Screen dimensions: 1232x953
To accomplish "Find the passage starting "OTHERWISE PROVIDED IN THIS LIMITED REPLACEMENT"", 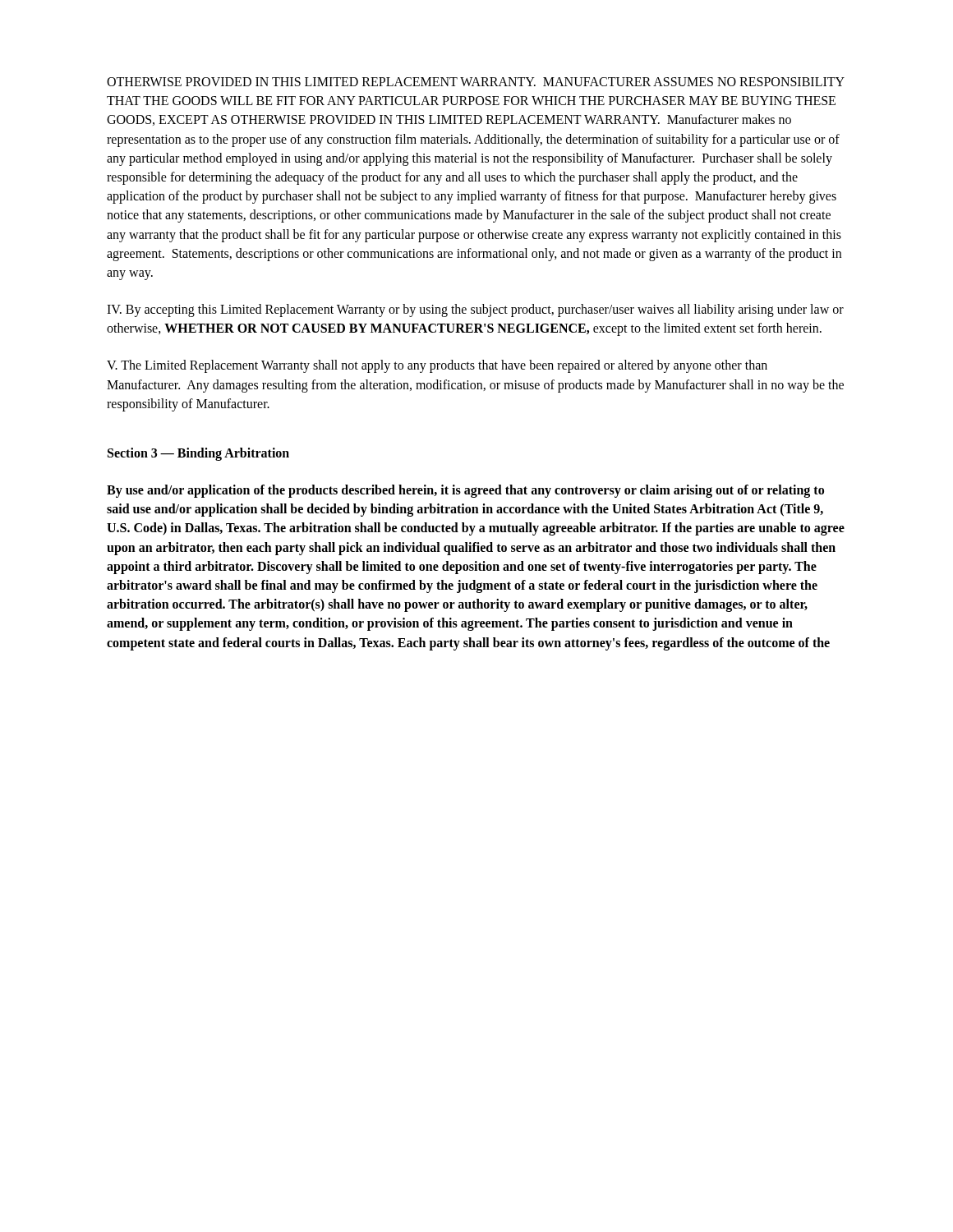I will 476,177.
